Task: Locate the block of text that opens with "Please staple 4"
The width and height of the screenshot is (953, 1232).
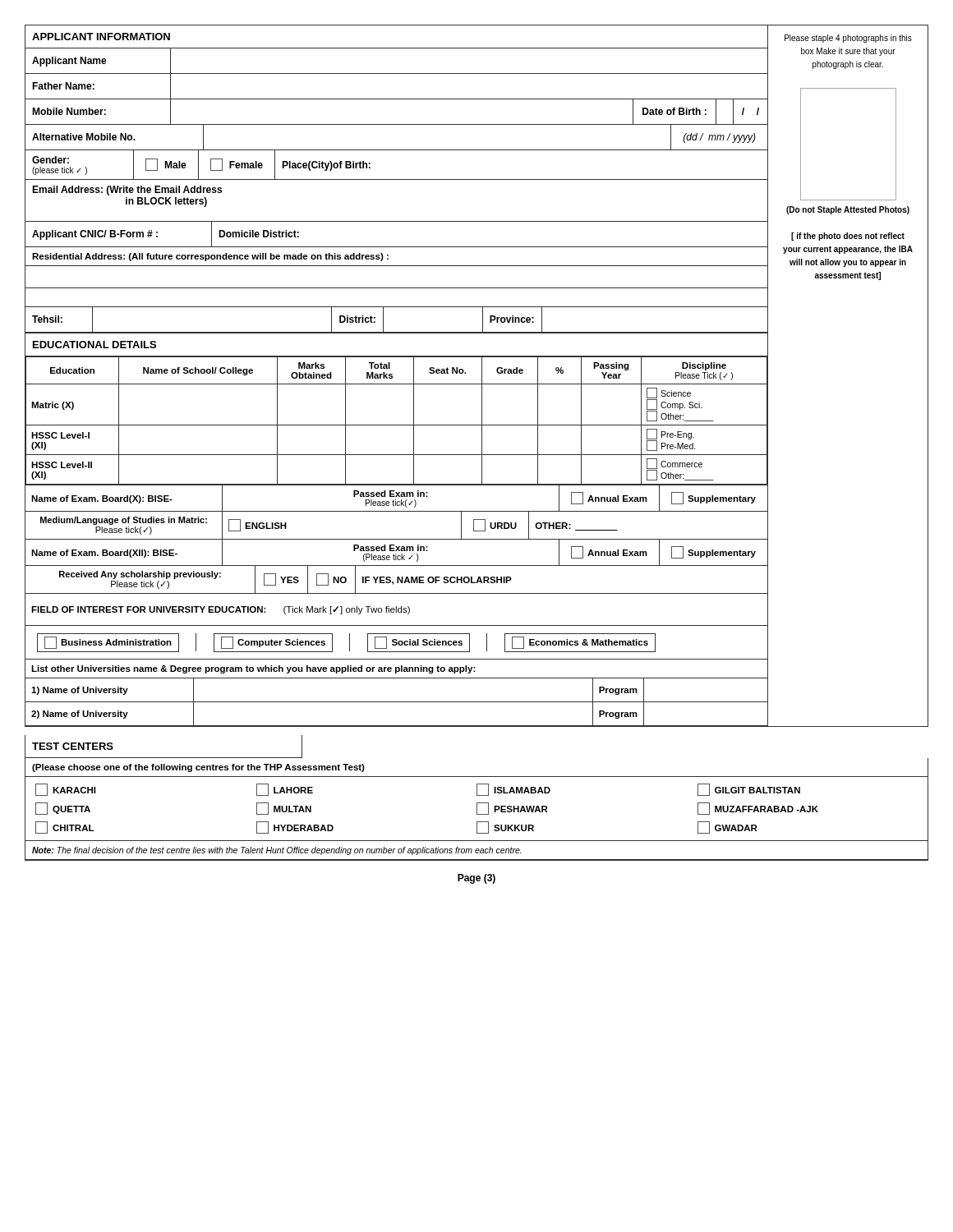Action: pyautogui.click(x=848, y=39)
